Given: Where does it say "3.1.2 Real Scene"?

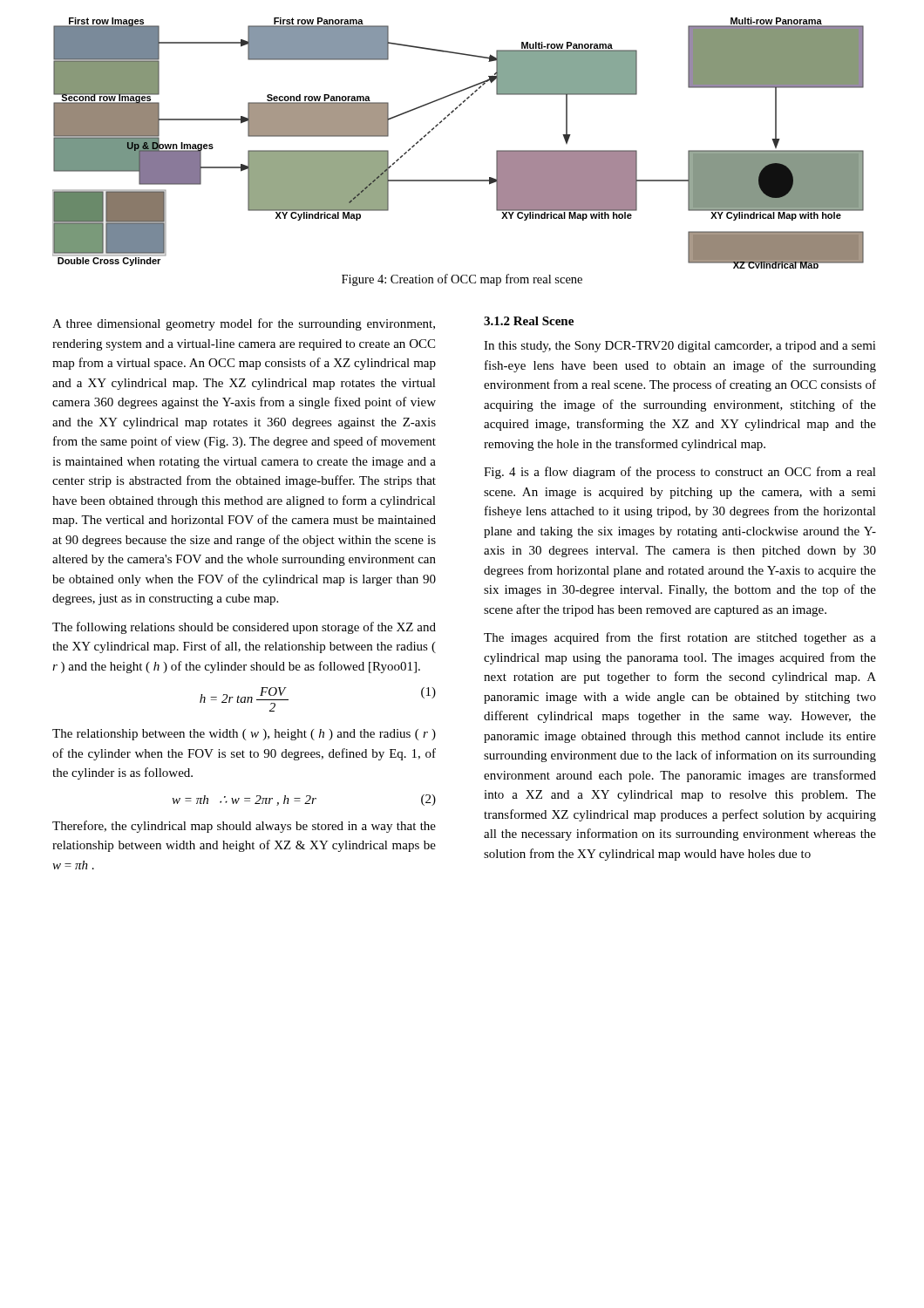Looking at the screenshot, I should [529, 321].
